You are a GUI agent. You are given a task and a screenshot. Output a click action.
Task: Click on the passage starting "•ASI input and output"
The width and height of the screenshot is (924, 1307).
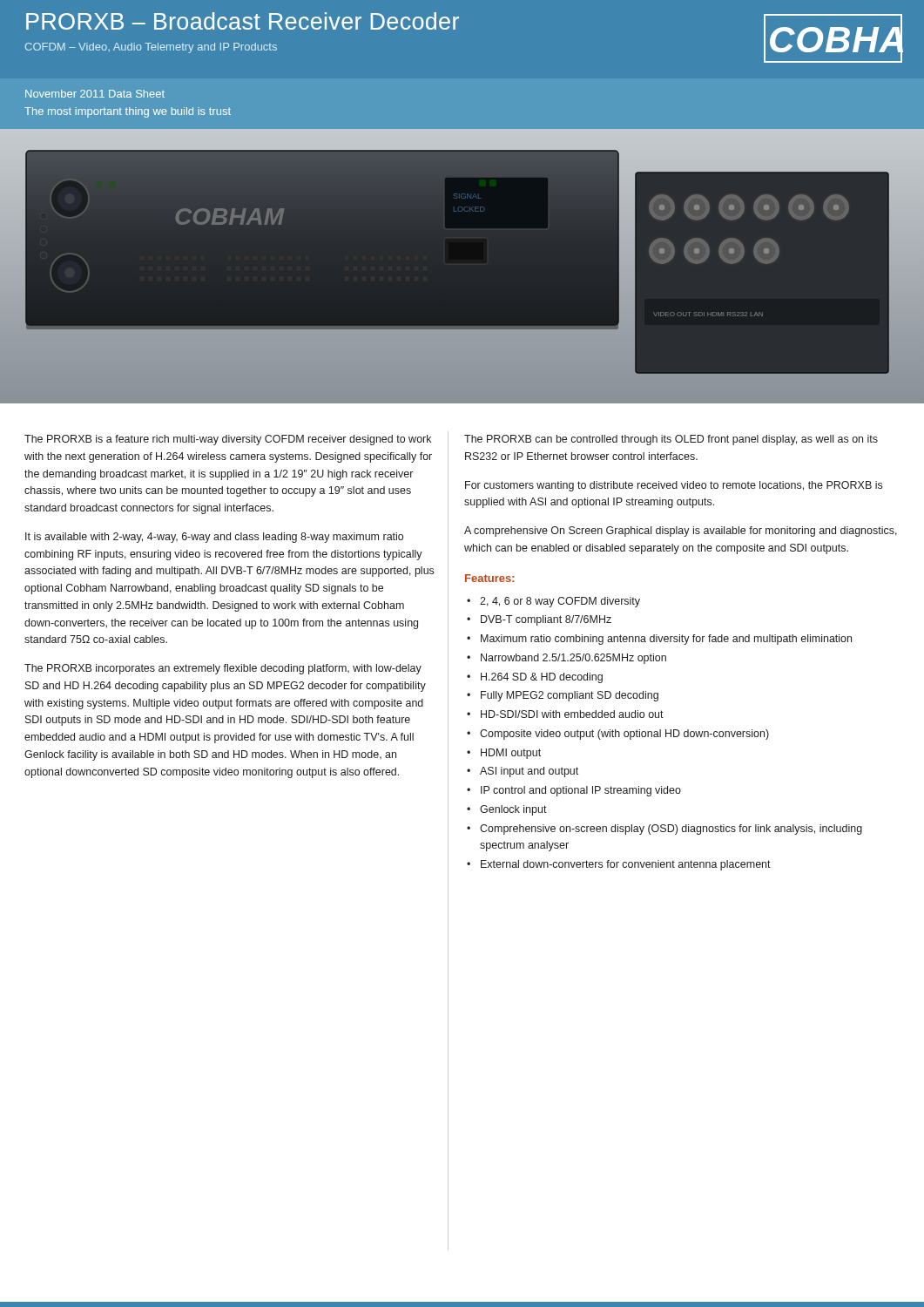pos(523,772)
